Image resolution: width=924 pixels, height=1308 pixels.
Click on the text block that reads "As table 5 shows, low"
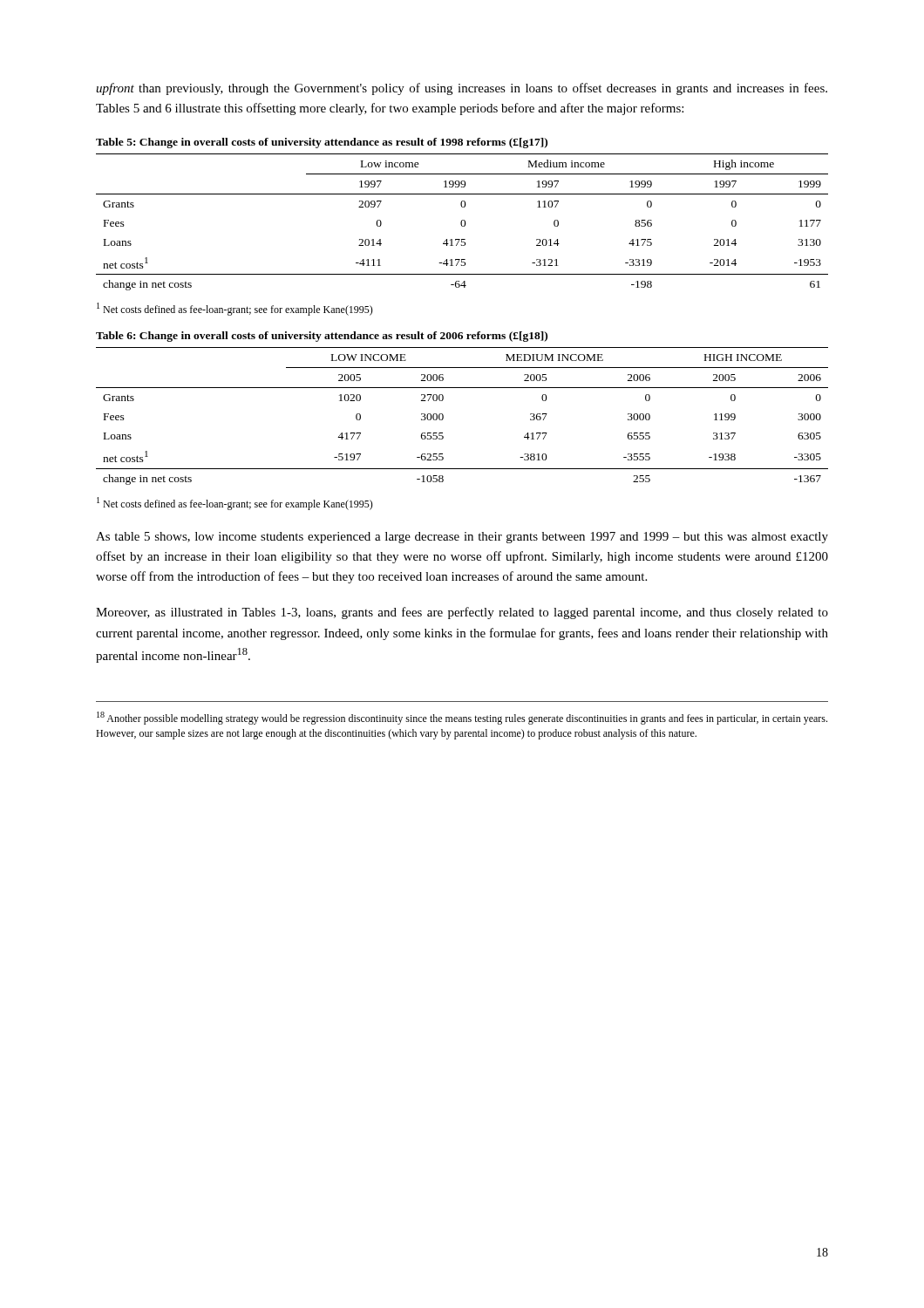pyautogui.click(x=462, y=556)
